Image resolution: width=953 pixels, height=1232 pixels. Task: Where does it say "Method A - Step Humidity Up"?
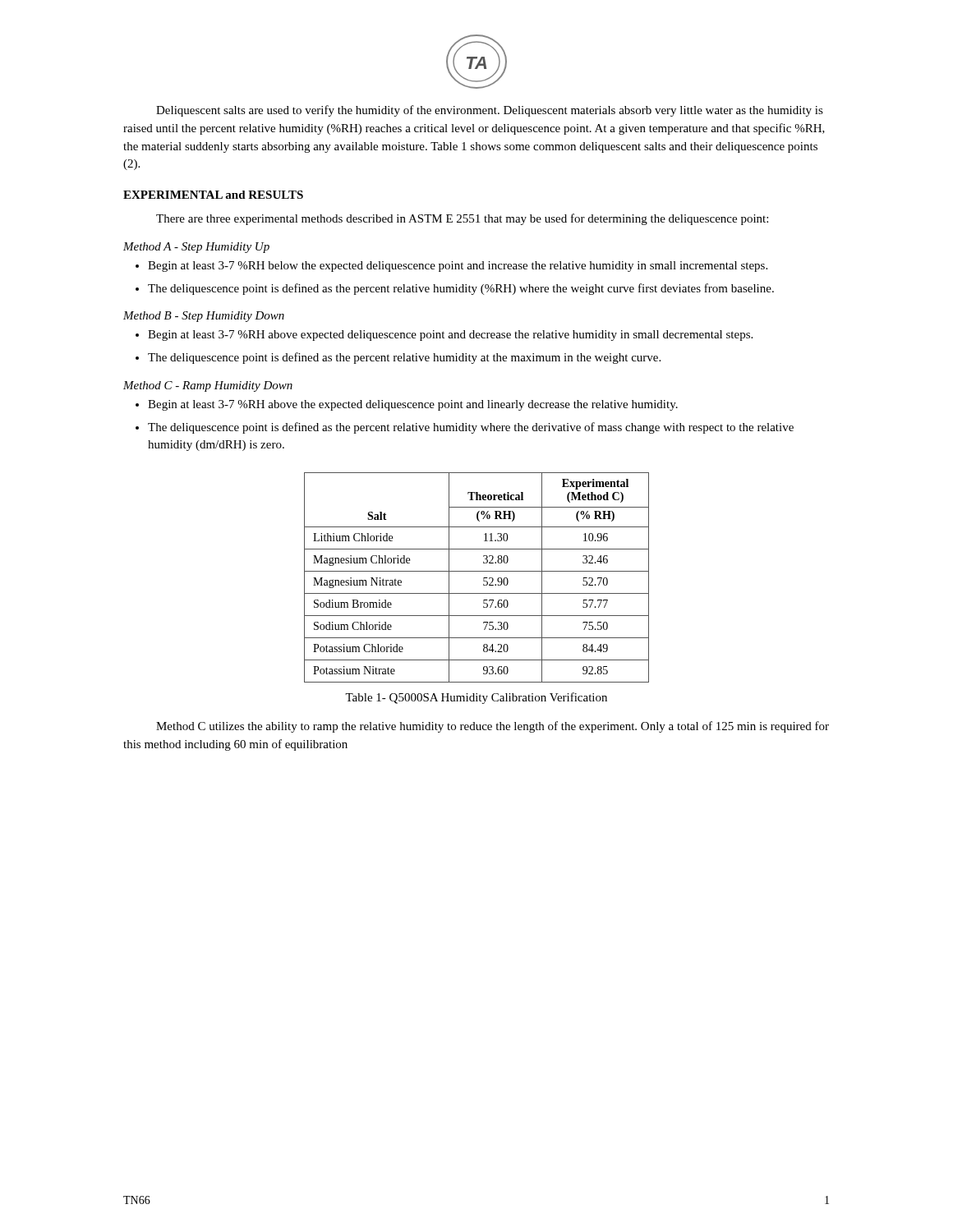coord(196,246)
